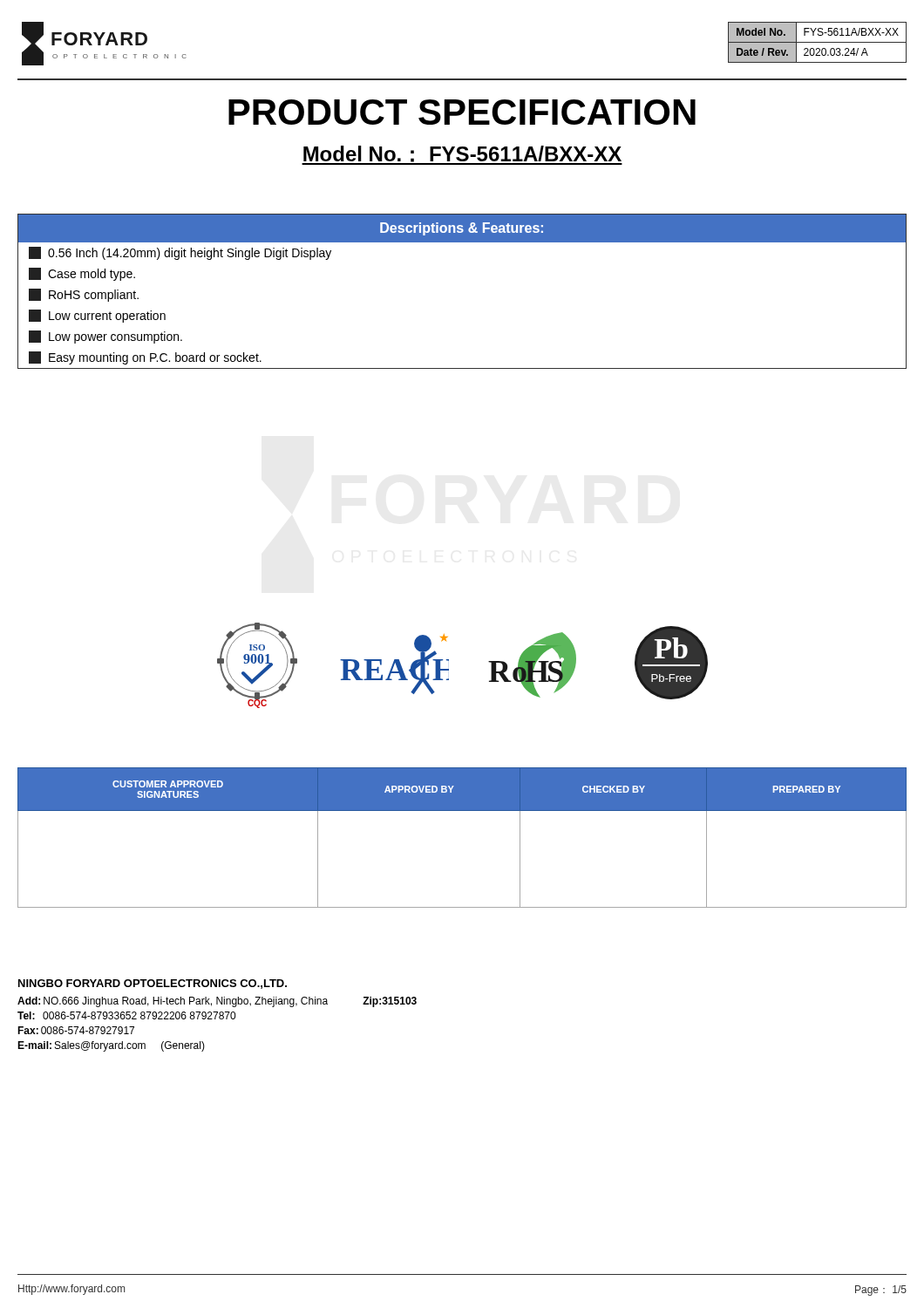Locate the block of text that opens with "Add:NO.666 Jinghua Road, Hi-tech Park,"

pyautogui.click(x=217, y=1001)
